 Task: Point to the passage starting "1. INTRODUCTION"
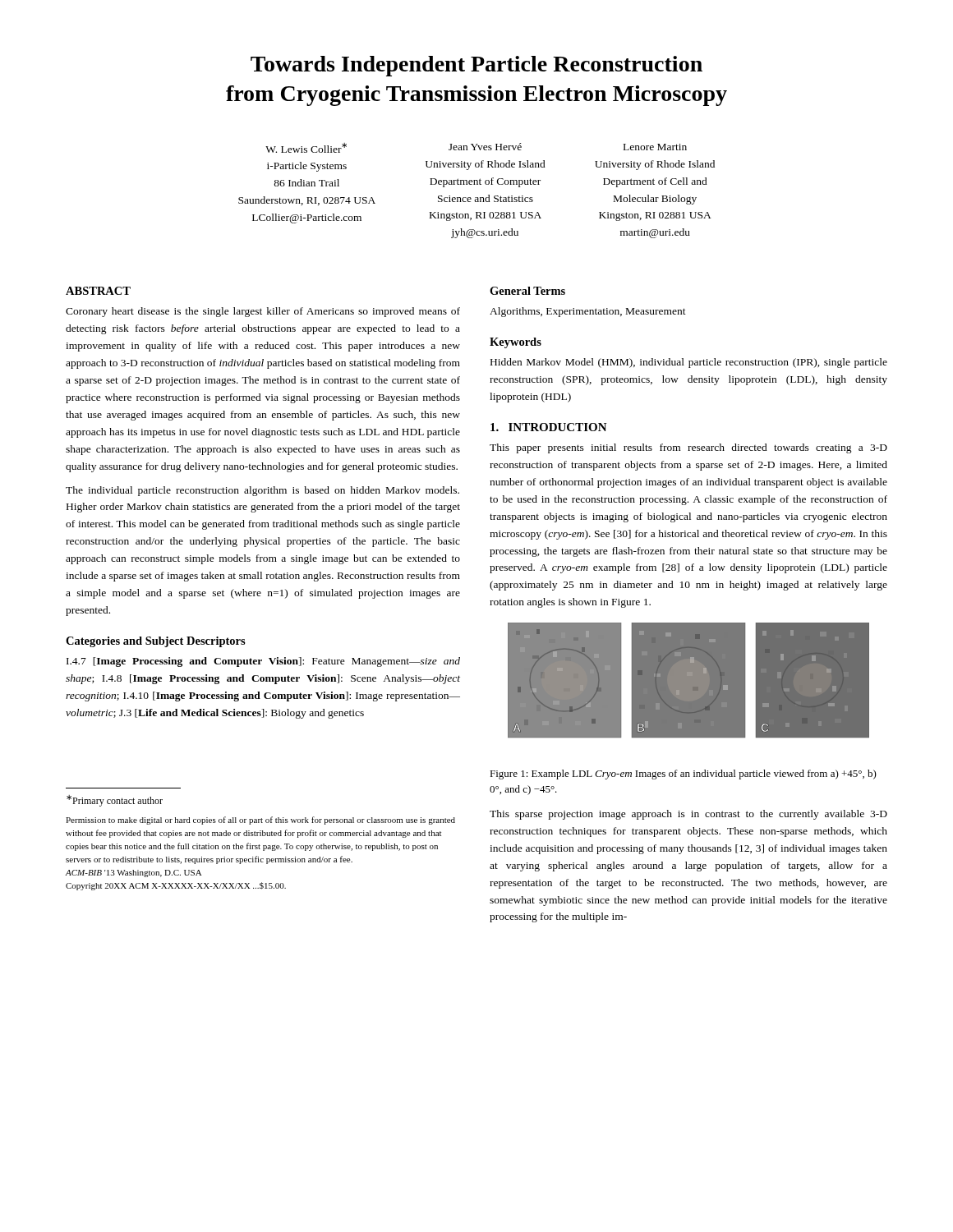[548, 427]
